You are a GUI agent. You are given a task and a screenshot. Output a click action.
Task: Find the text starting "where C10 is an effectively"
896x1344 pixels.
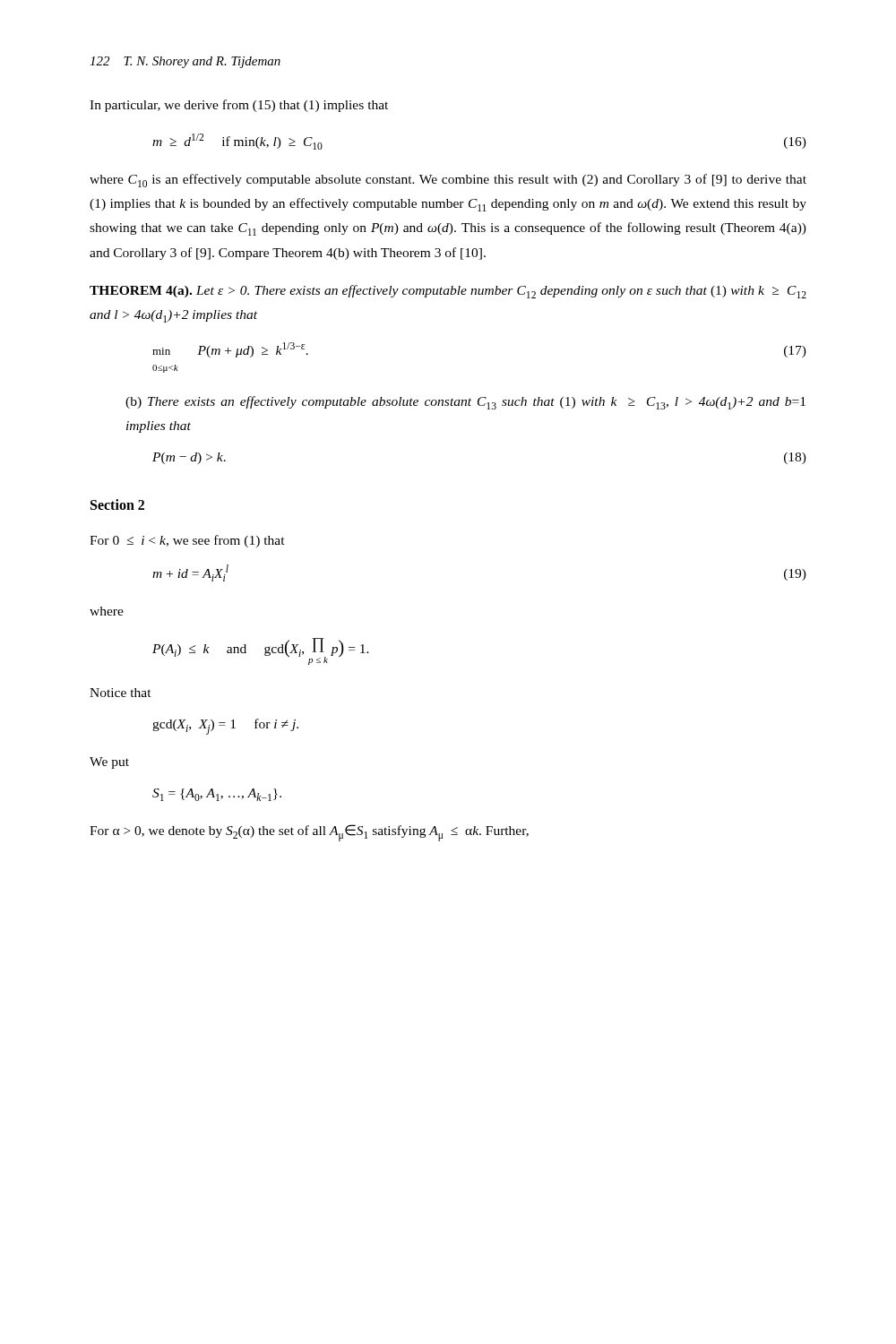pyautogui.click(x=448, y=215)
